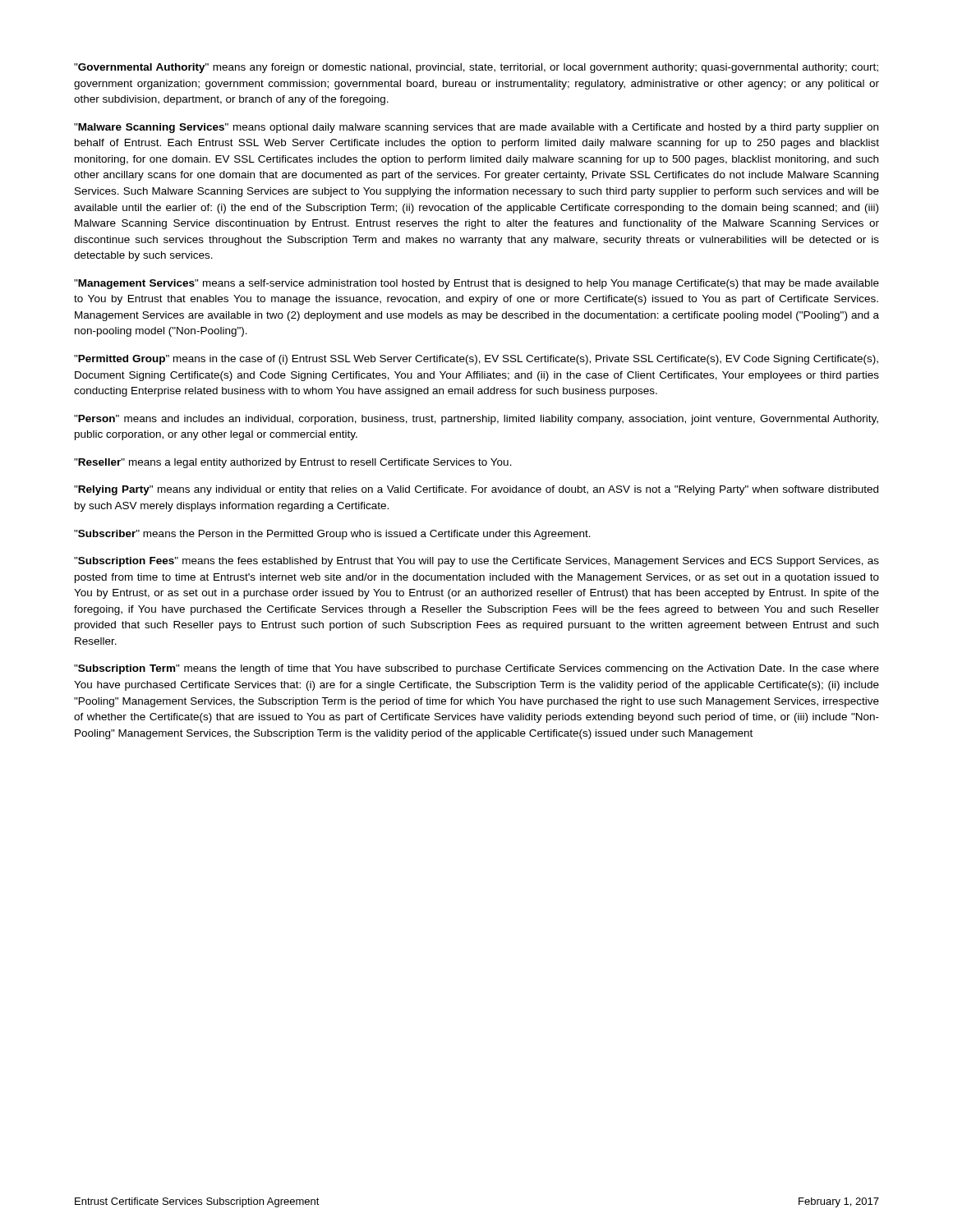Click on the text starting ""Subscription Fees" means"
Screen dimensions: 1232x953
click(476, 601)
